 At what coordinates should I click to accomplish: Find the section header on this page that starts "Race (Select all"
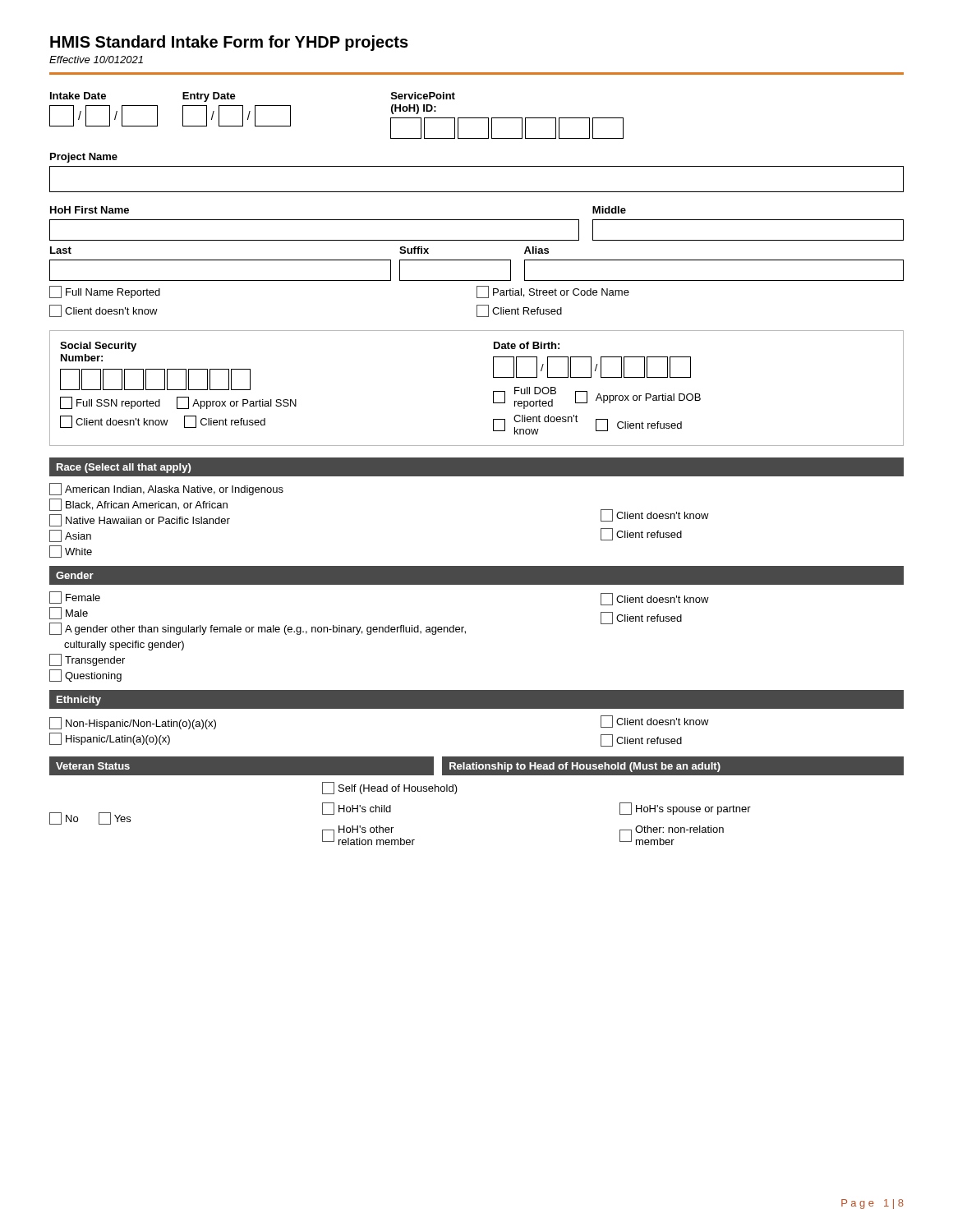click(476, 467)
